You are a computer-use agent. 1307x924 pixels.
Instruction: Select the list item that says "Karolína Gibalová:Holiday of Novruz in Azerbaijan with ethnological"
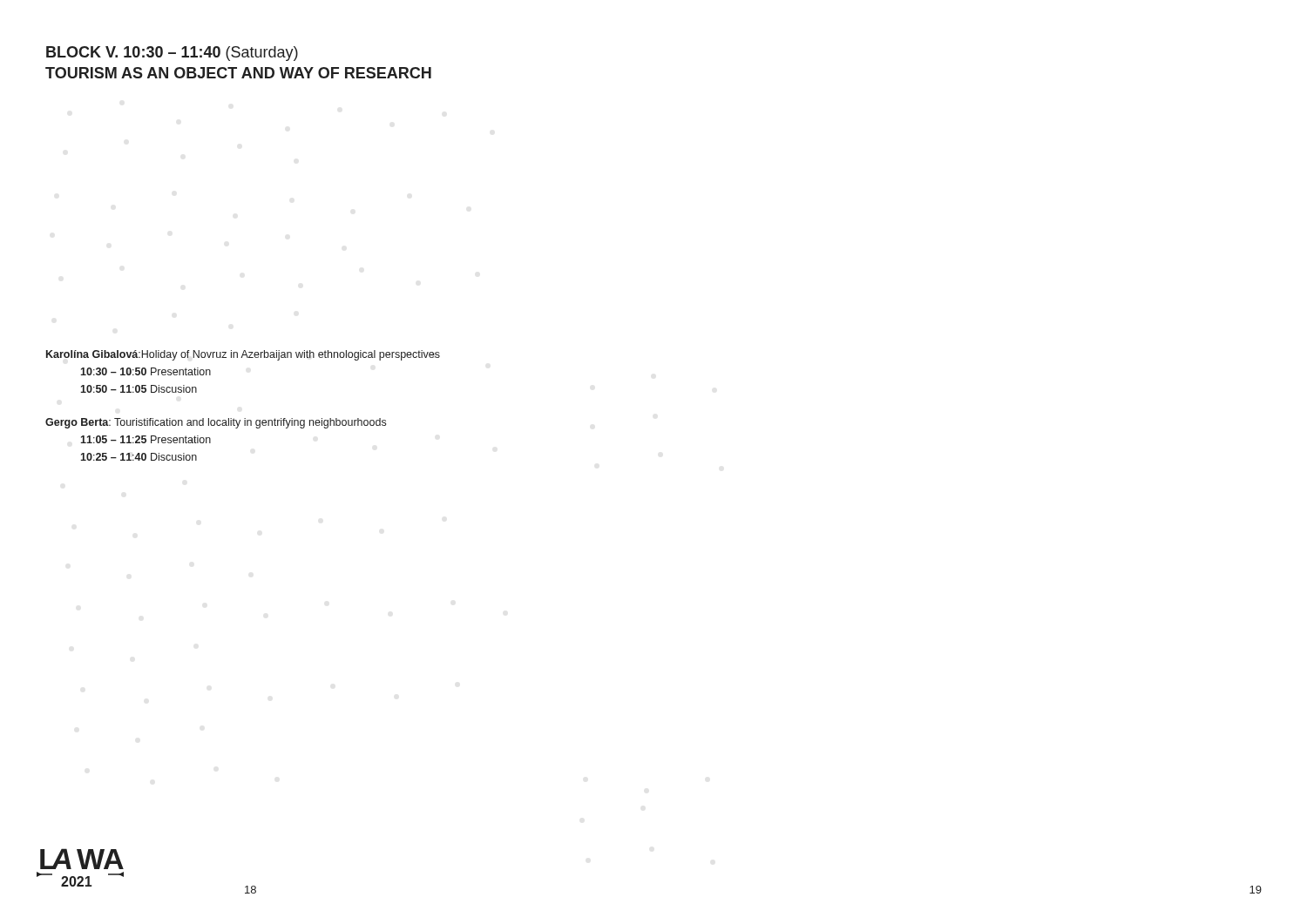(x=275, y=371)
